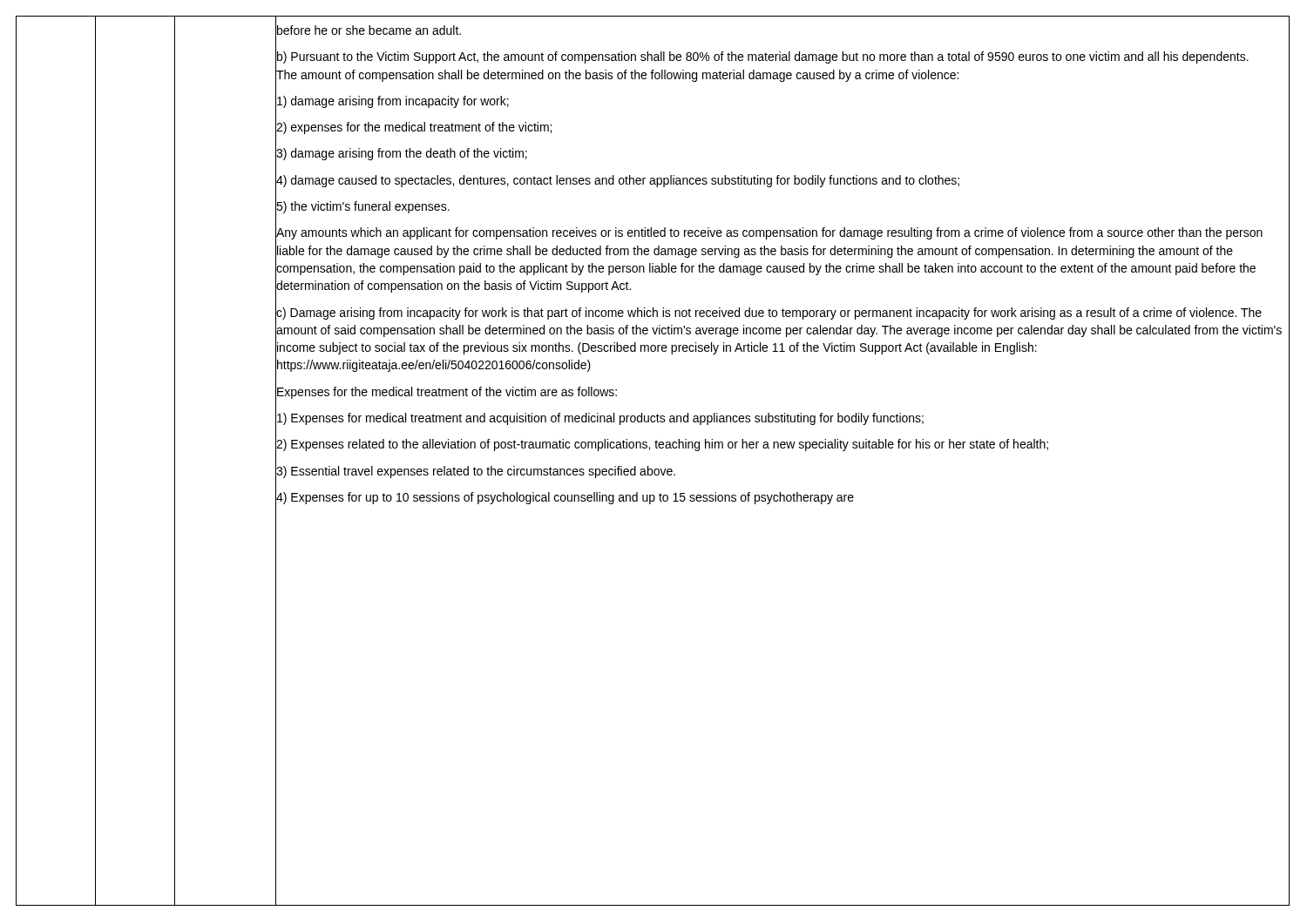
Task: Click the passage that begins "before he or"
Action: coord(368,31)
